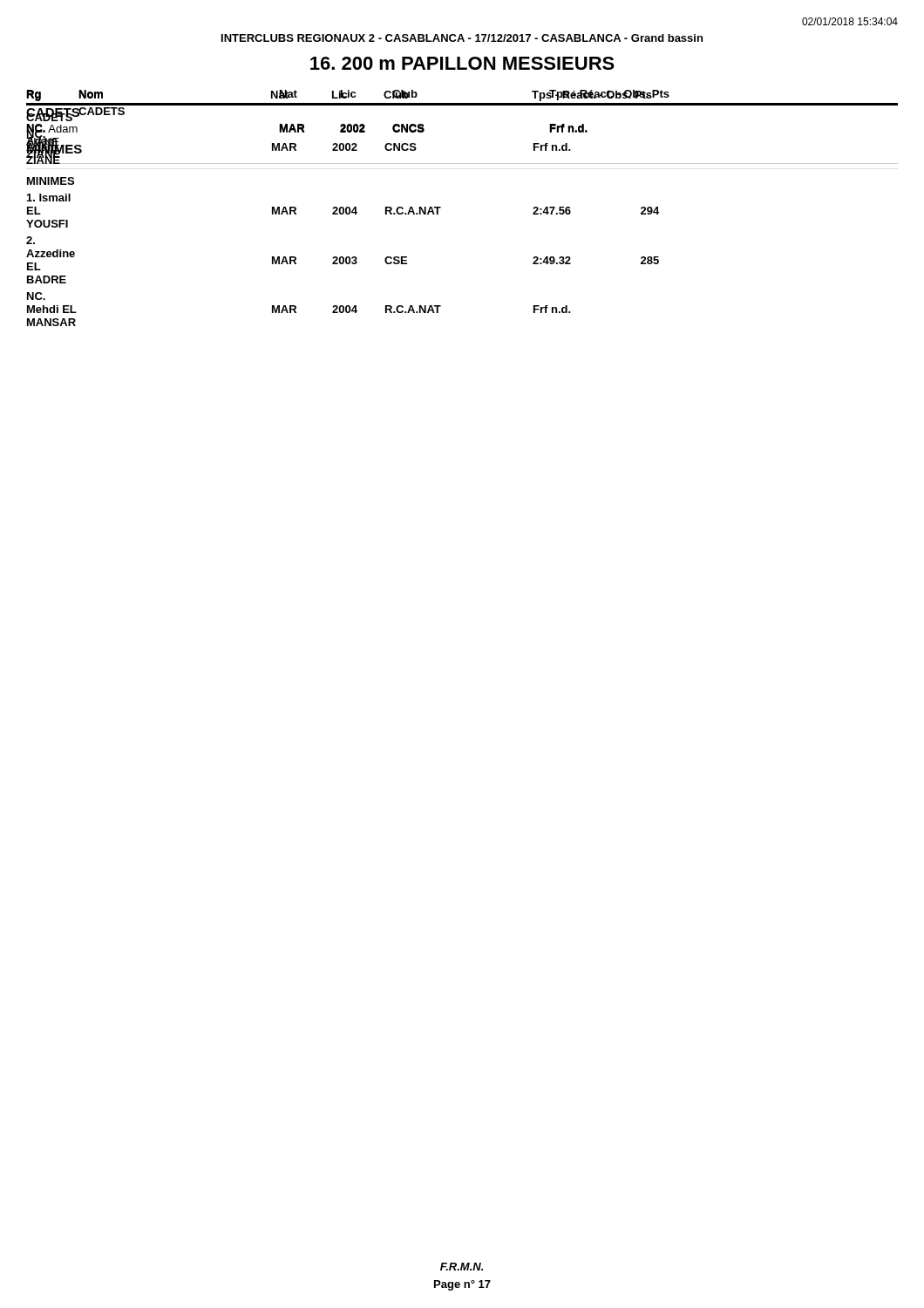Select the table that reads "CADETS NC. Adam ZIANE"
The width and height of the screenshot is (924, 1308).
pos(462,126)
